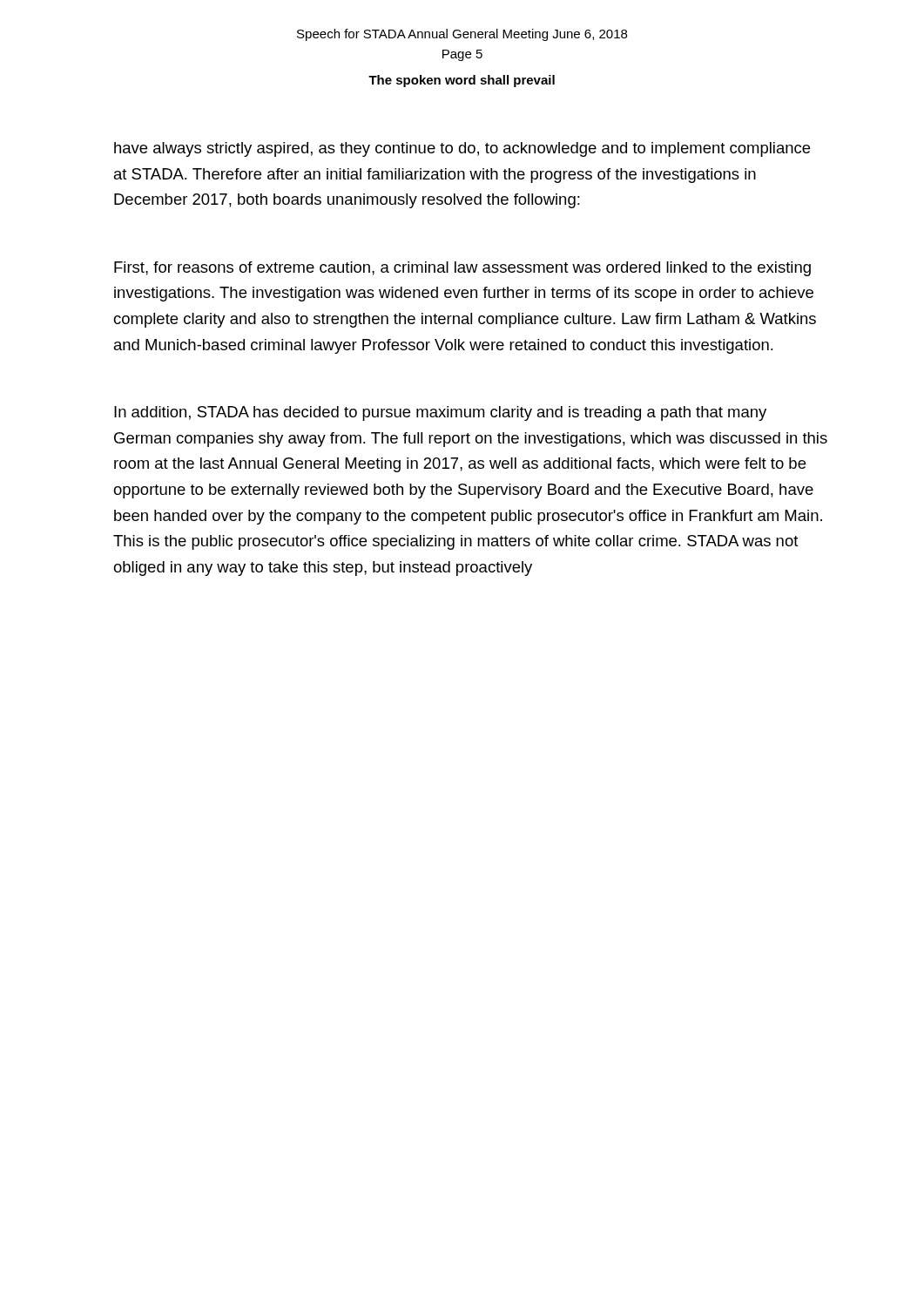The width and height of the screenshot is (924, 1307).
Task: Find the text block that says "have always strictly aspired, as they continue"
Action: (x=471, y=174)
